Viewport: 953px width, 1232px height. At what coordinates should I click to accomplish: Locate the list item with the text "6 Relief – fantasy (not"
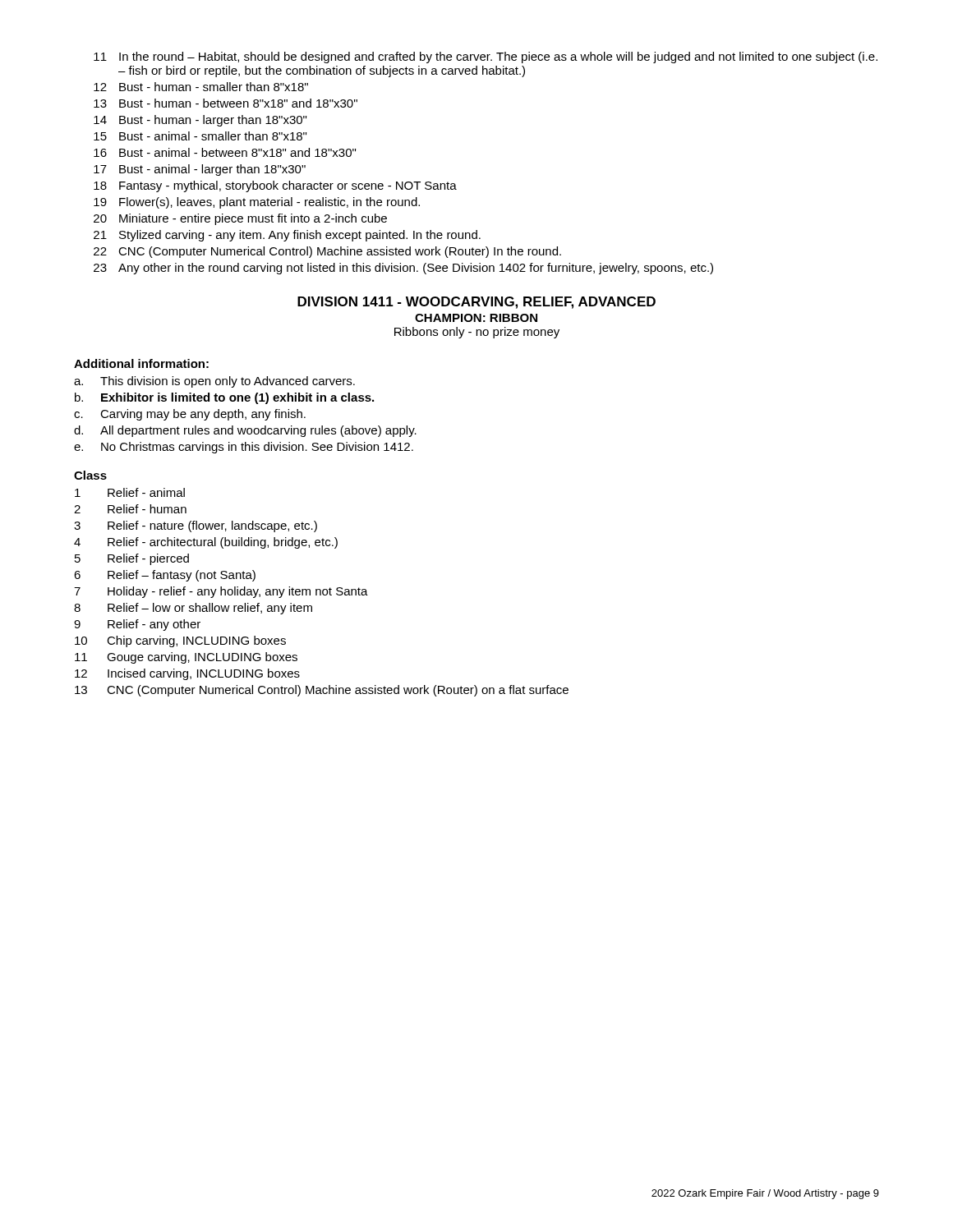point(165,576)
